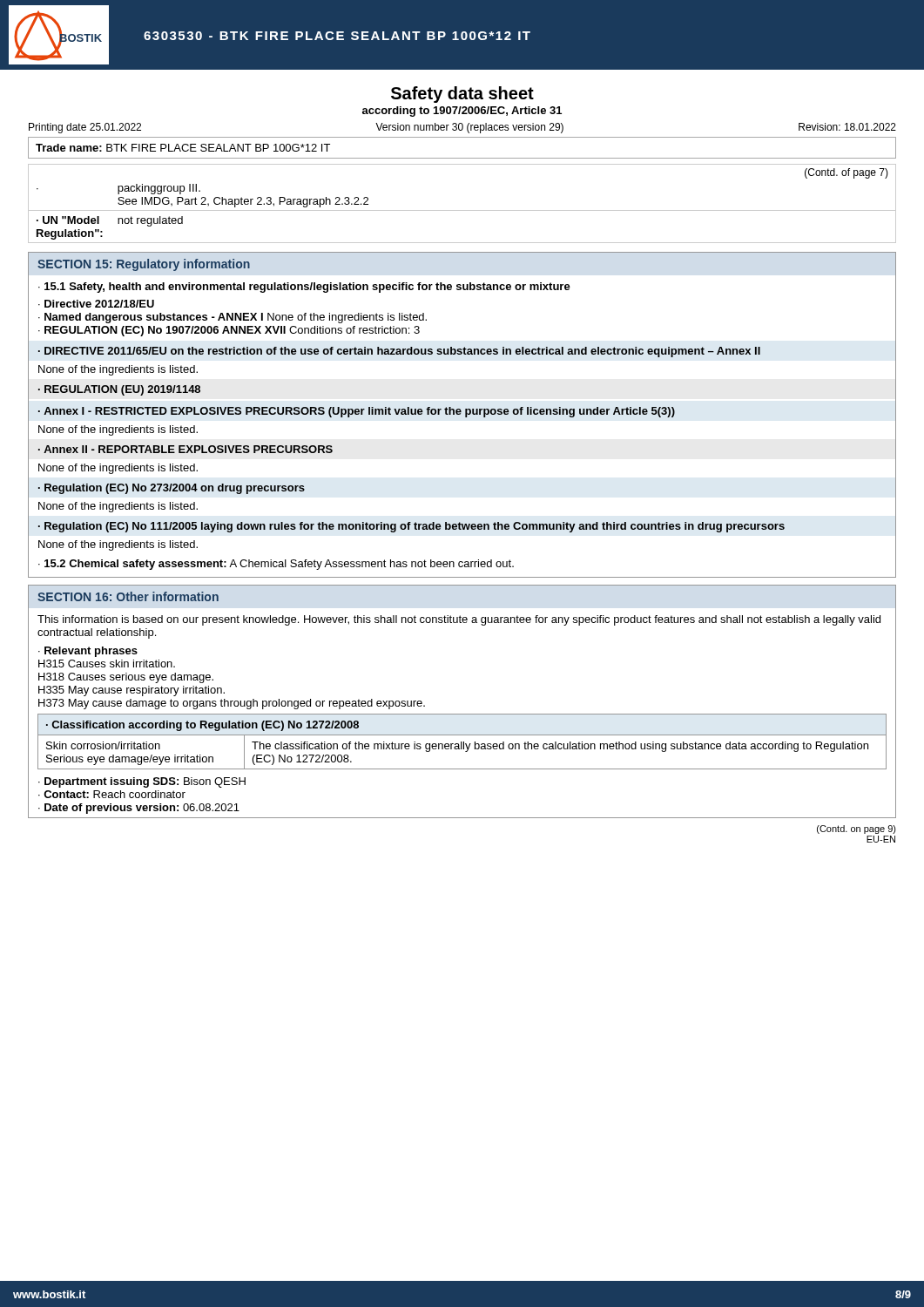Select the text block that says "· Annex II -"
This screenshot has width=924, height=1307.
tap(185, 449)
